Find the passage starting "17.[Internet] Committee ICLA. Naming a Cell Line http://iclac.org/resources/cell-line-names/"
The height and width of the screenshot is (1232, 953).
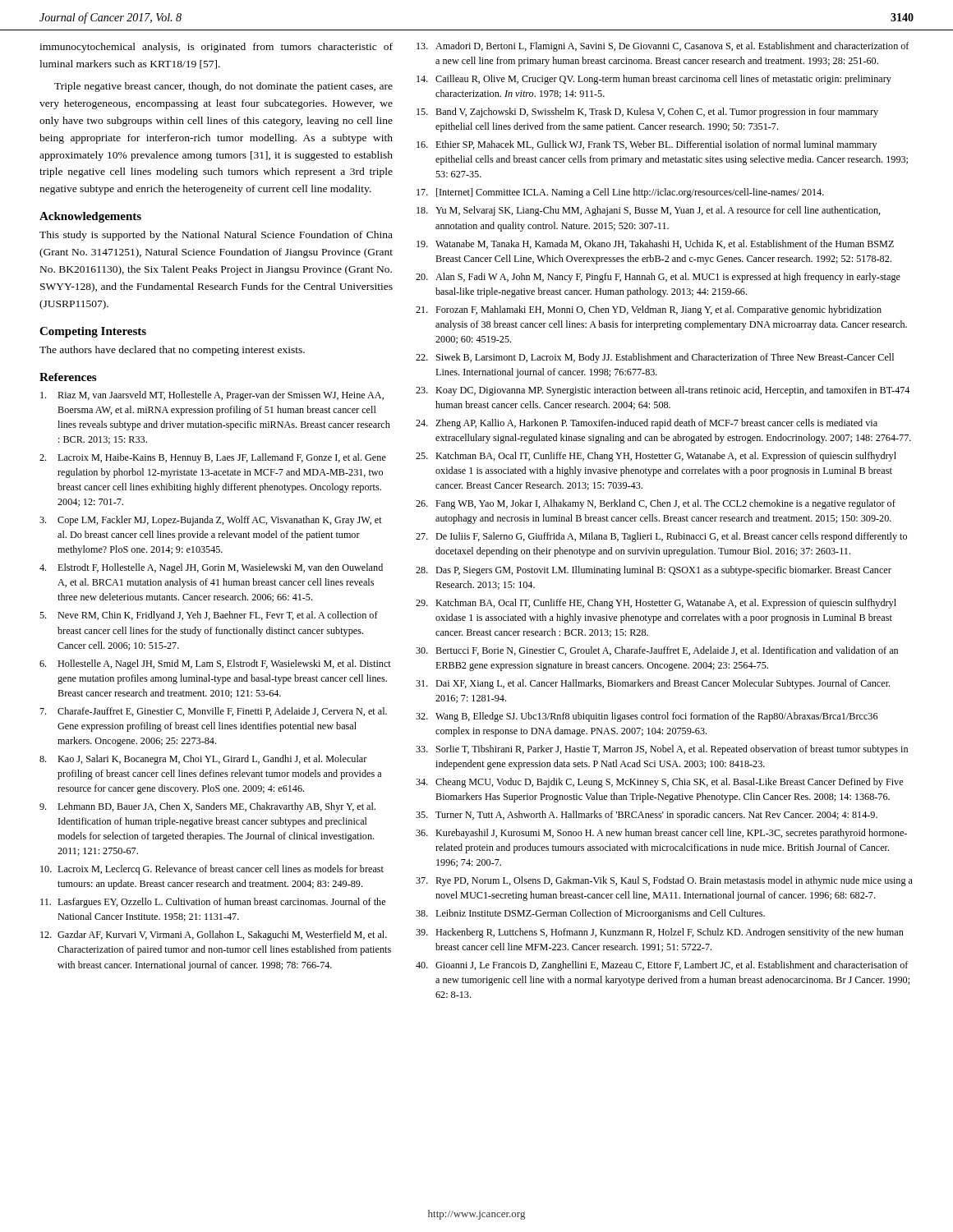click(x=665, y=193)
